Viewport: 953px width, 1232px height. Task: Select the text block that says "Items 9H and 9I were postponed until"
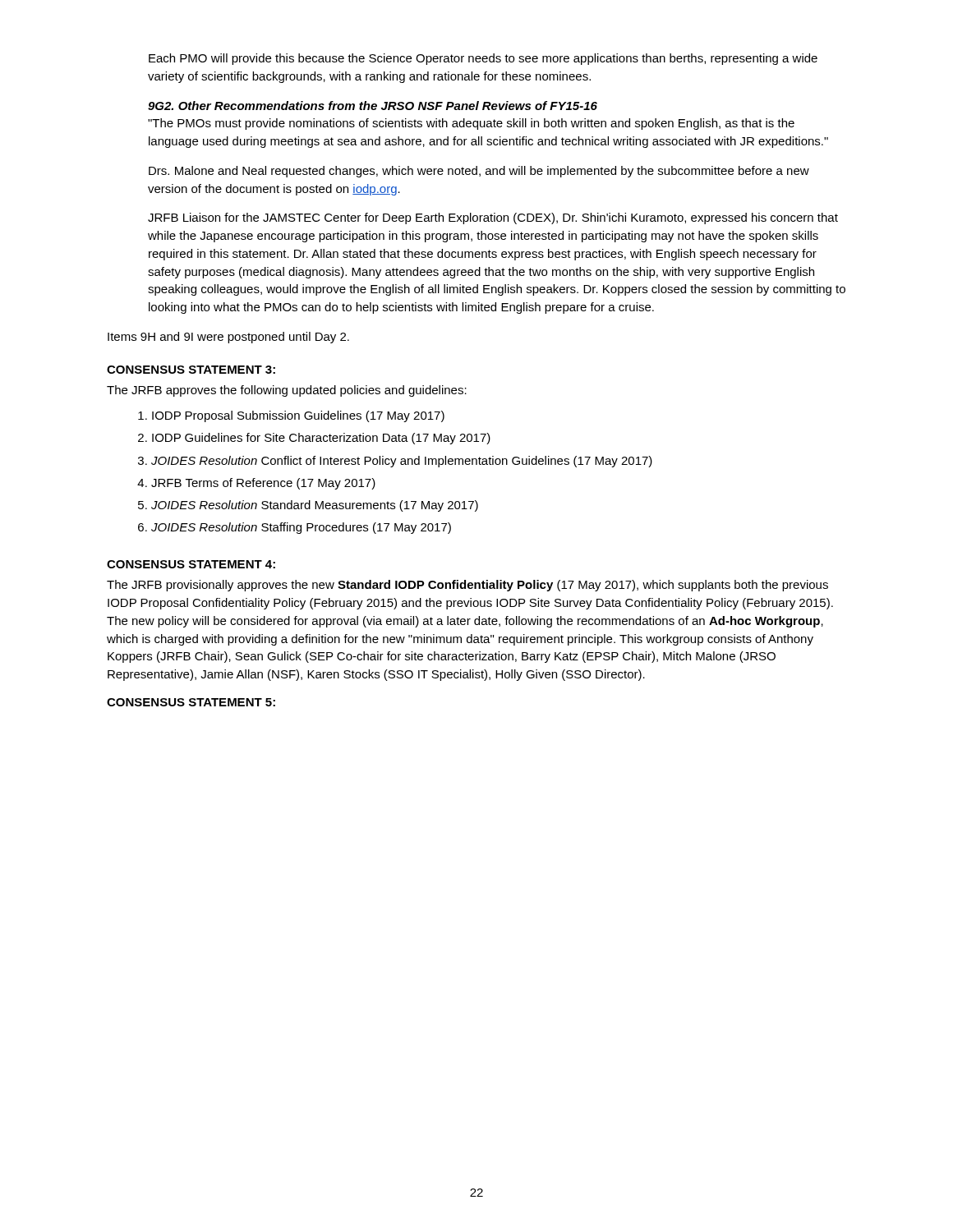[228, 338]
